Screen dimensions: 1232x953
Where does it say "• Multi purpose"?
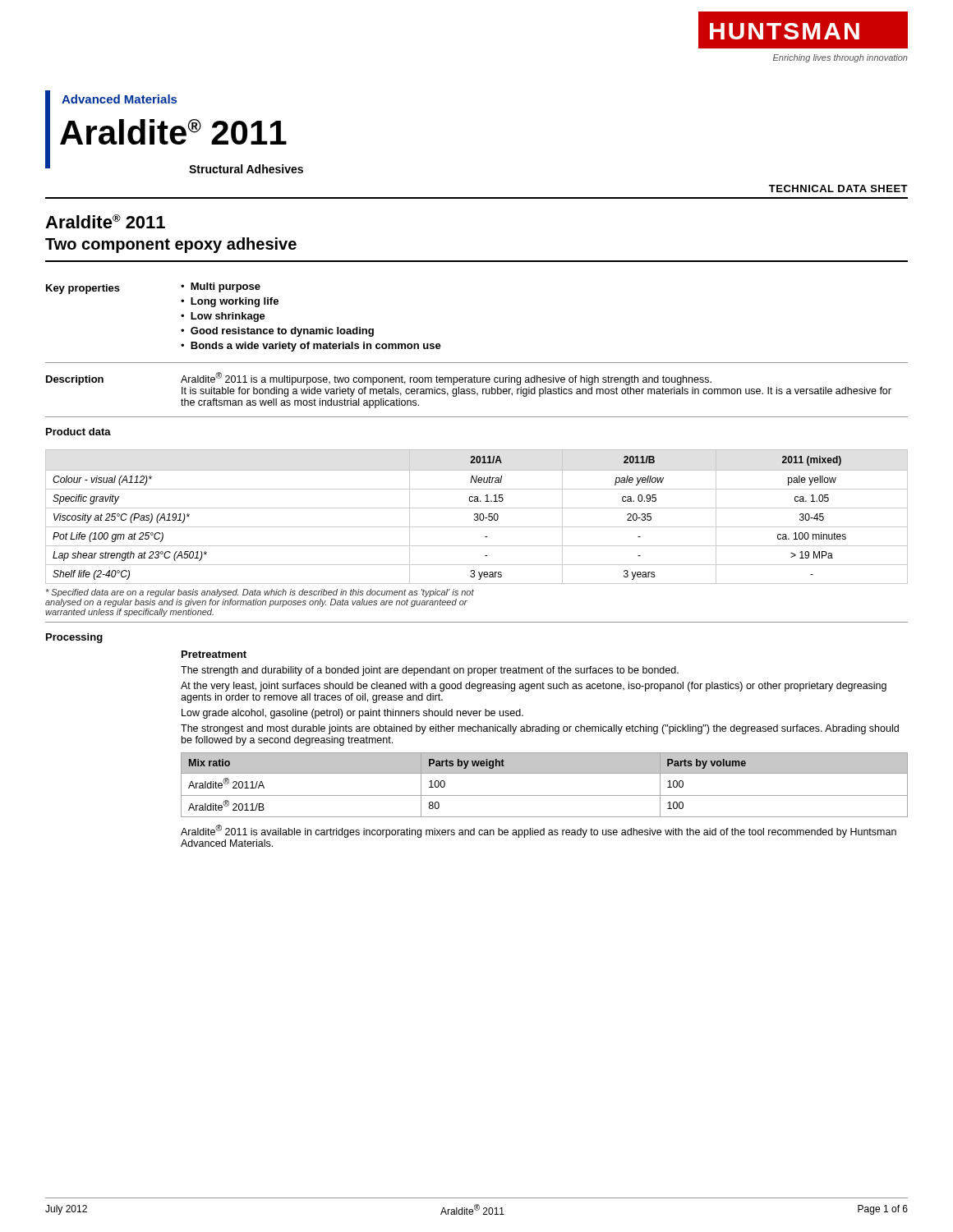(x=221, y=287)
